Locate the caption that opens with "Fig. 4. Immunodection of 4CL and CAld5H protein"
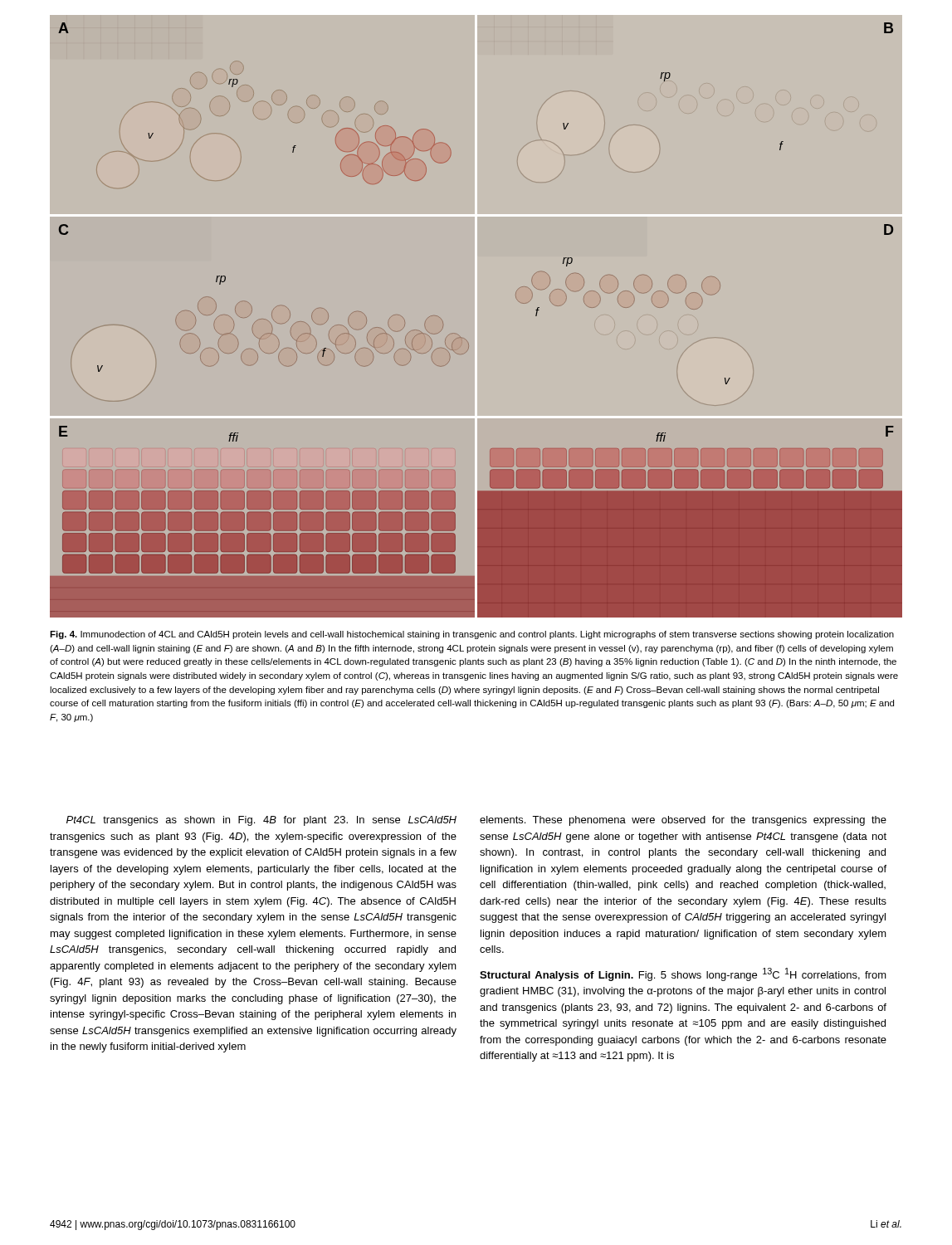 coord(474,676)
